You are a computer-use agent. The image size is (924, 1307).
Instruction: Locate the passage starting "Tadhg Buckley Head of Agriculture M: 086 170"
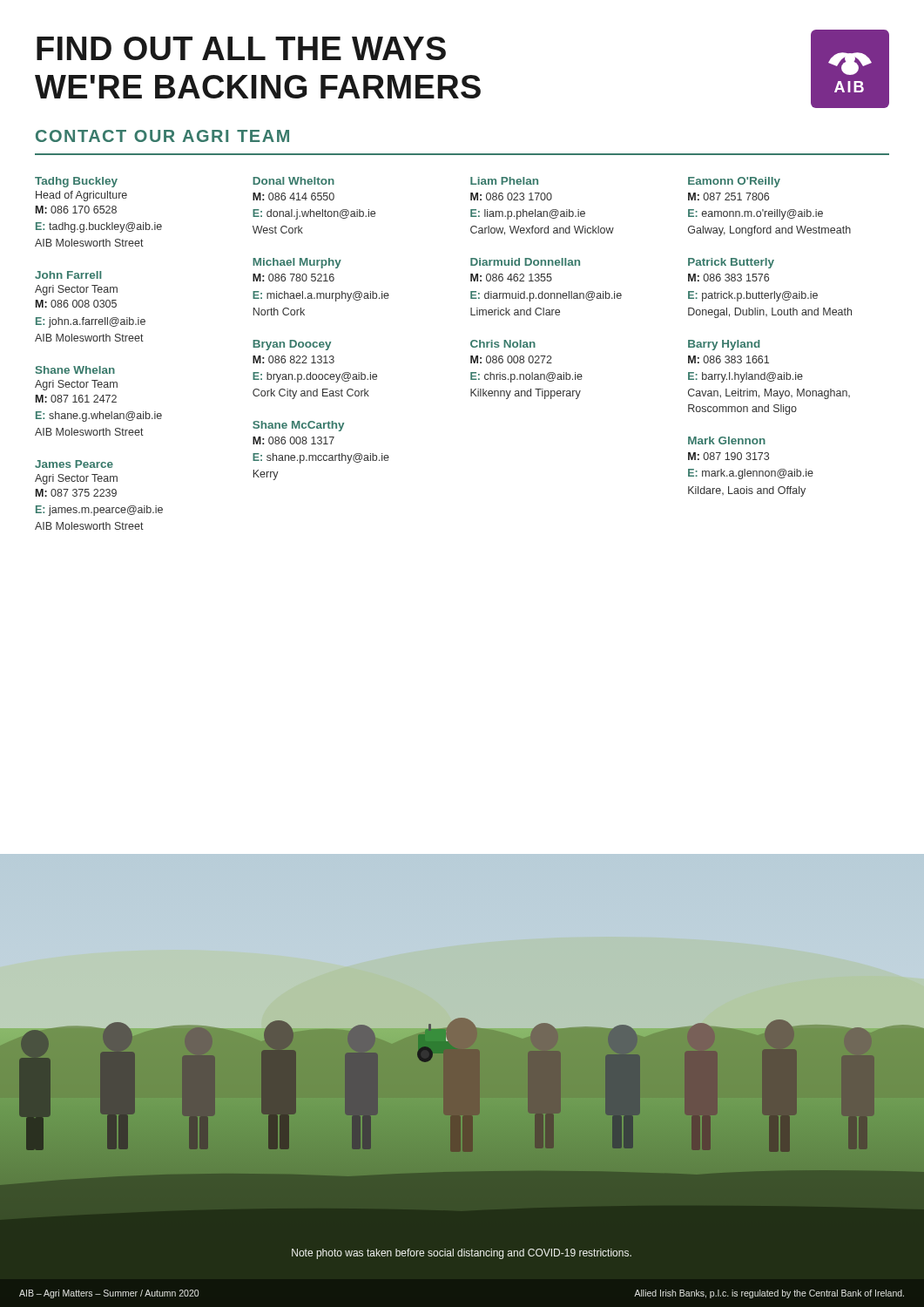pyautogui.click(x=136, y=213)
